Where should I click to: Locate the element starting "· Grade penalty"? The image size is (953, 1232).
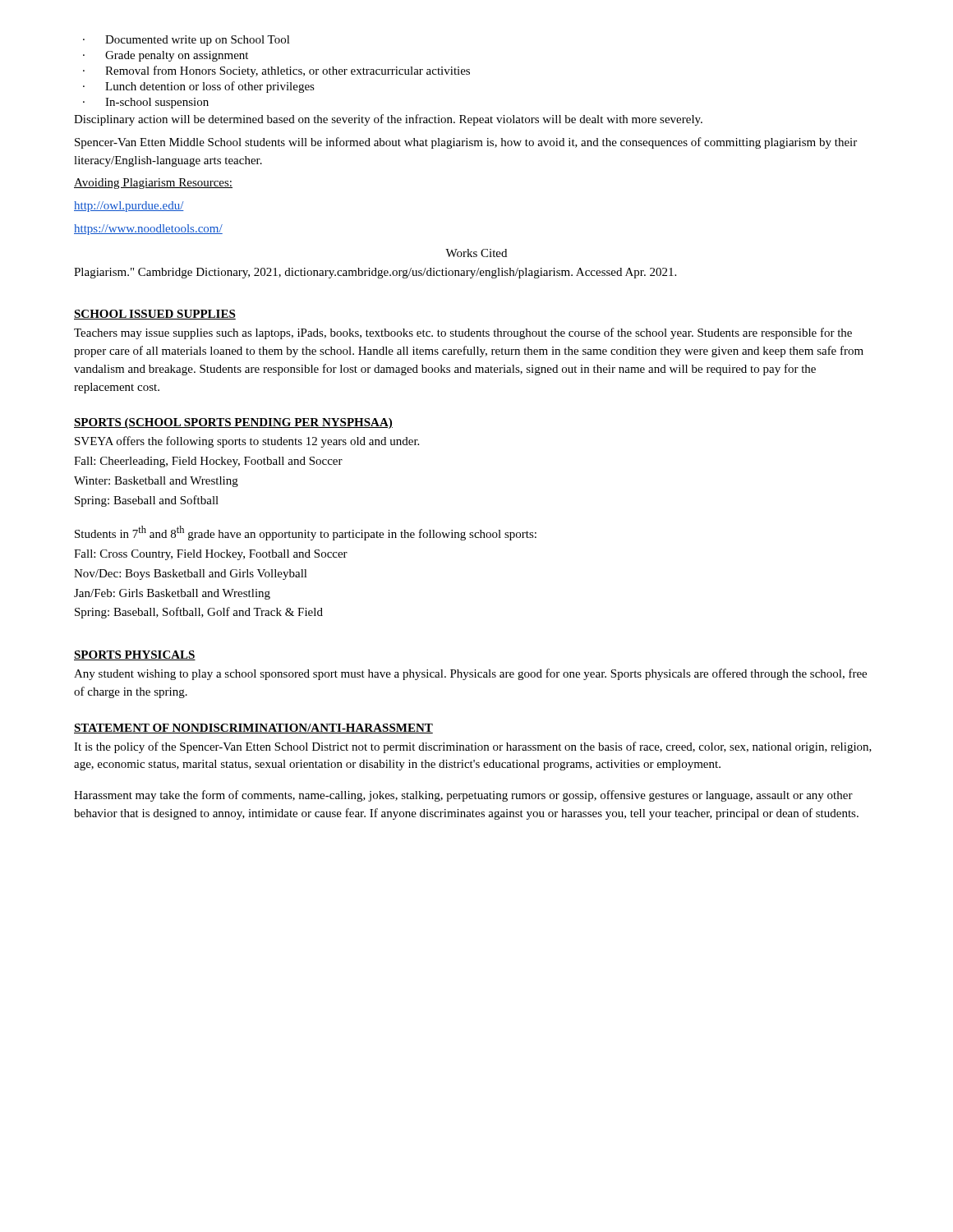[166, 56]
